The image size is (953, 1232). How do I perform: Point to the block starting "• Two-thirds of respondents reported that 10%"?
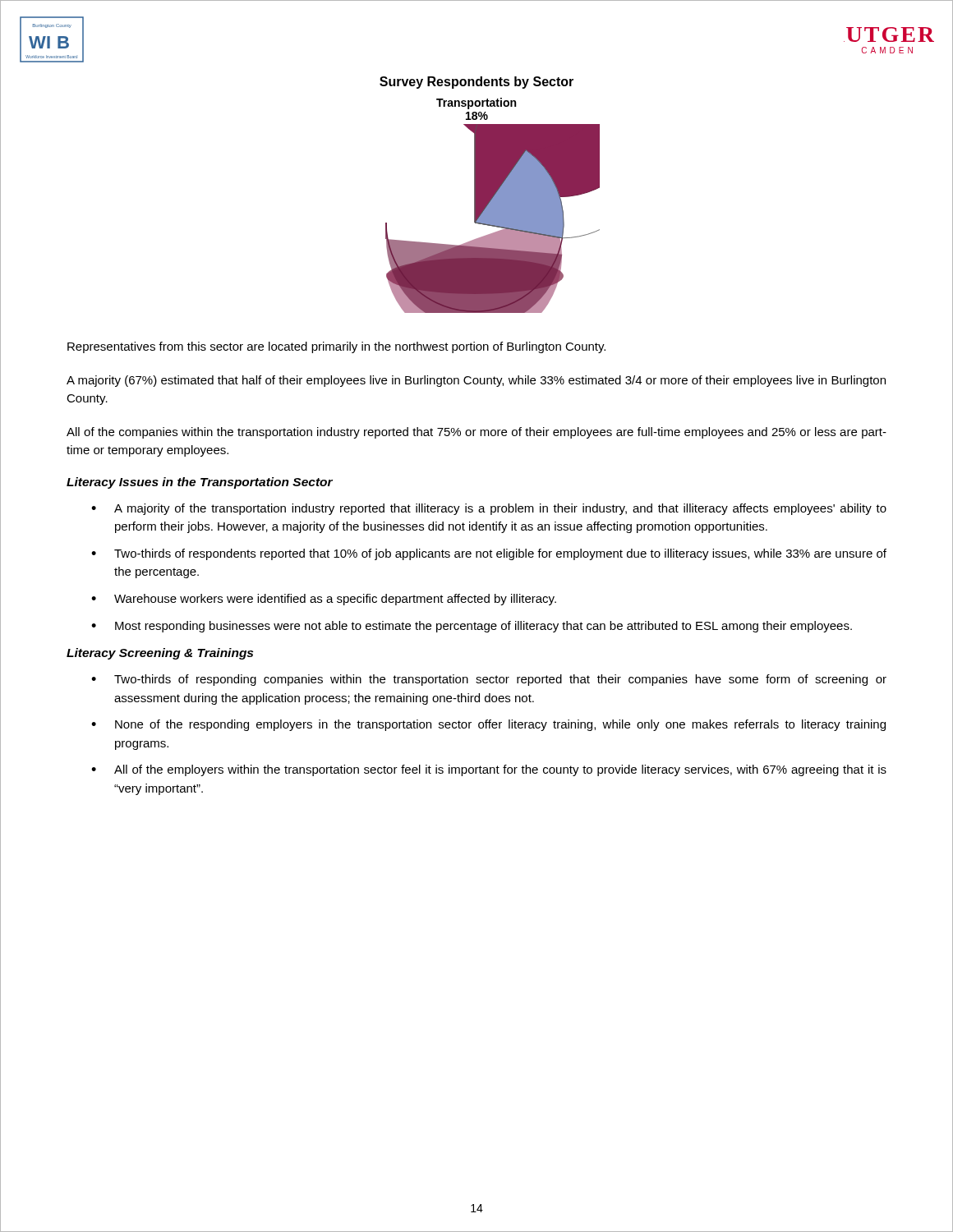click(489, 563)
